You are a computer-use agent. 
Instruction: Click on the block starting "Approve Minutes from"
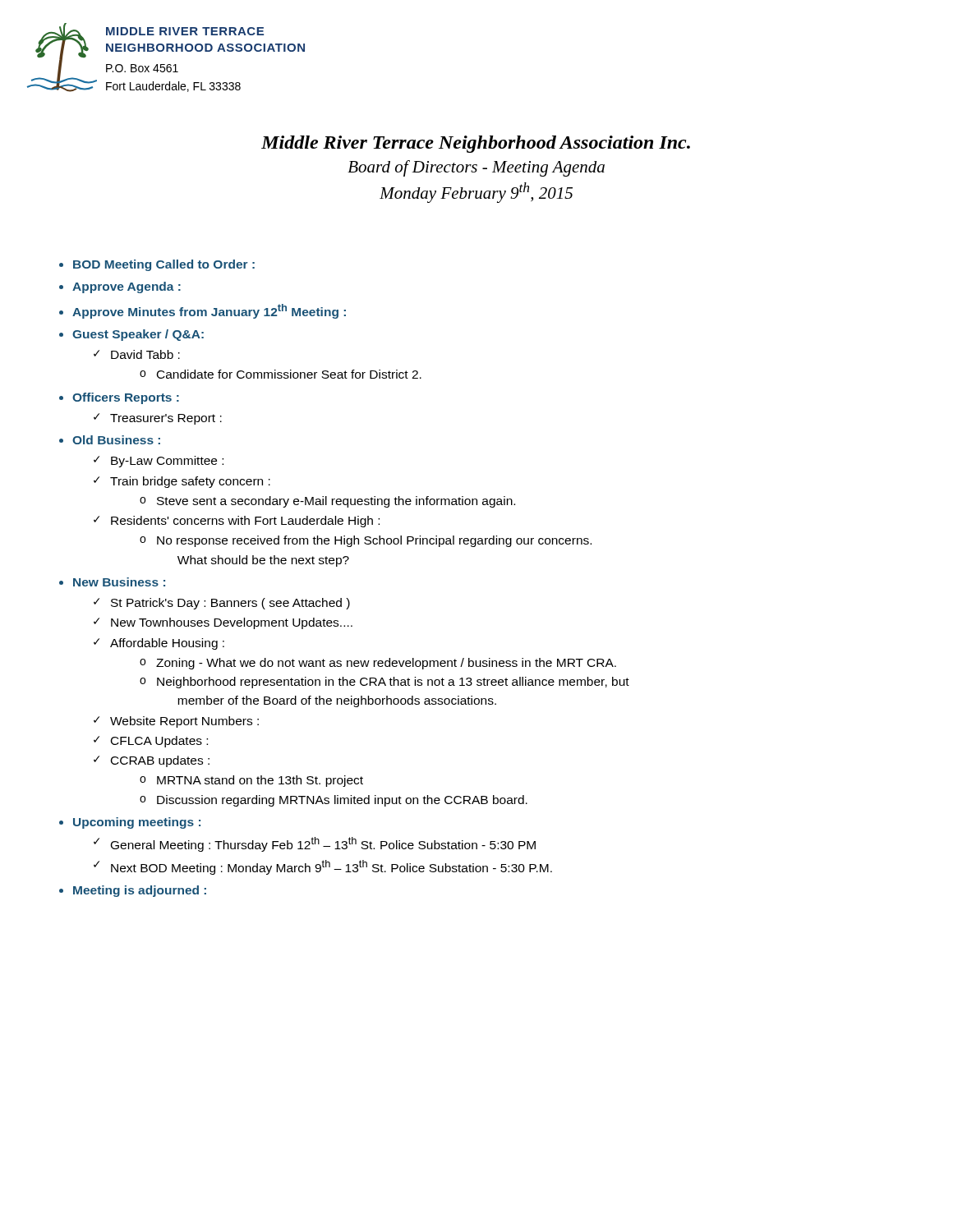pyautogui.click(x=210, y=310)
